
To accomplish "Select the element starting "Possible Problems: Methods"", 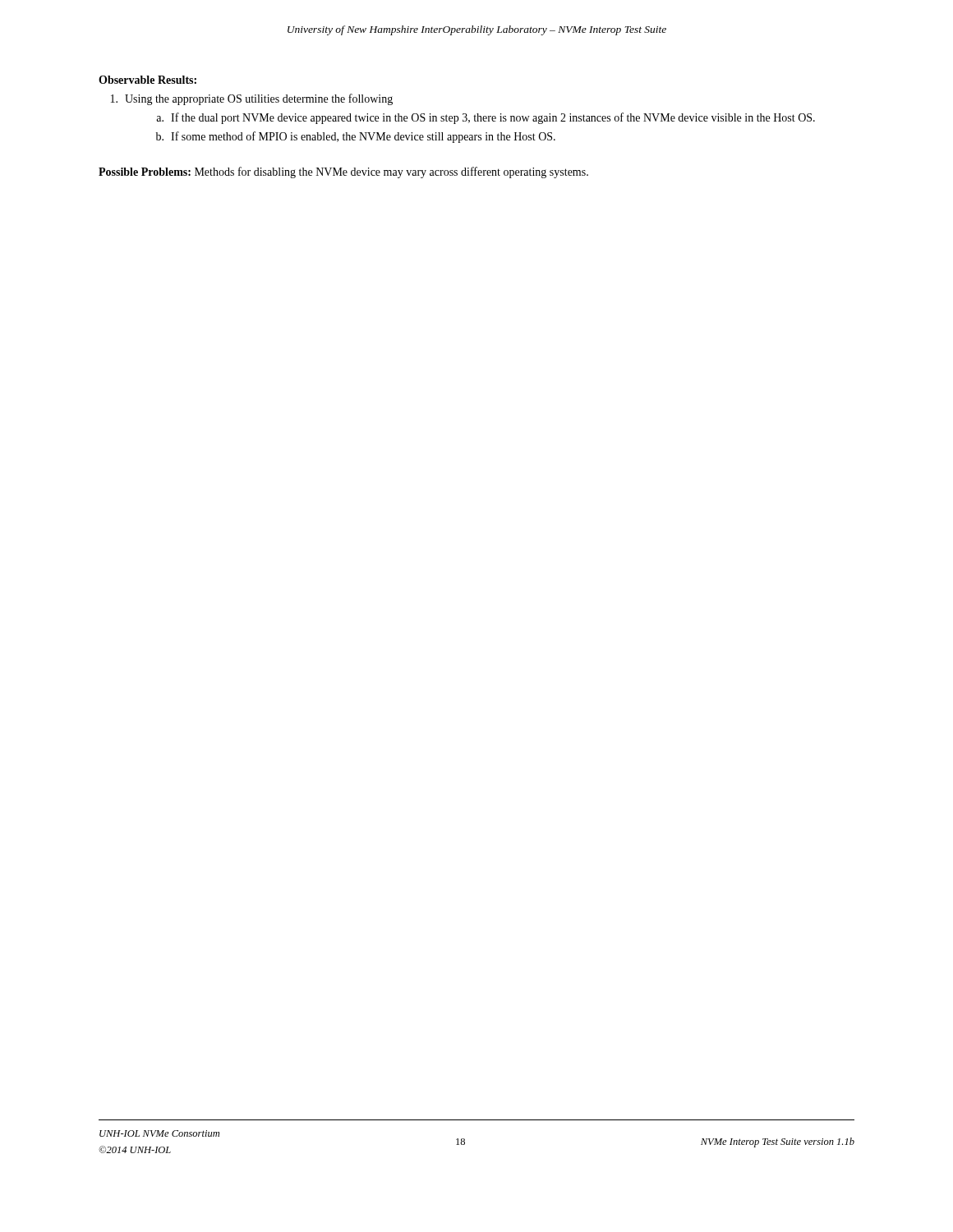I will pos(344,172).
